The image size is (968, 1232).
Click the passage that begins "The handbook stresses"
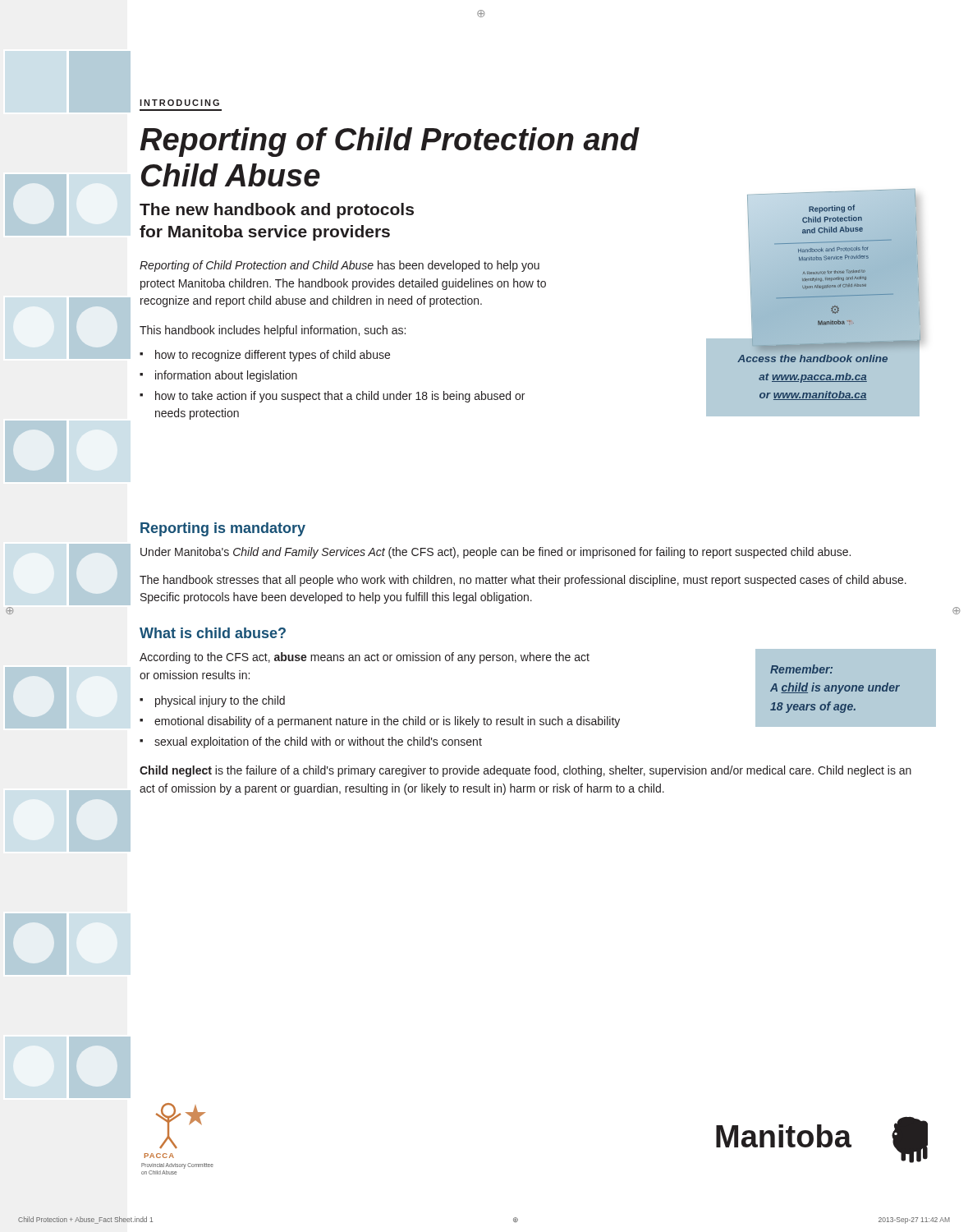(x=523, y=588)
